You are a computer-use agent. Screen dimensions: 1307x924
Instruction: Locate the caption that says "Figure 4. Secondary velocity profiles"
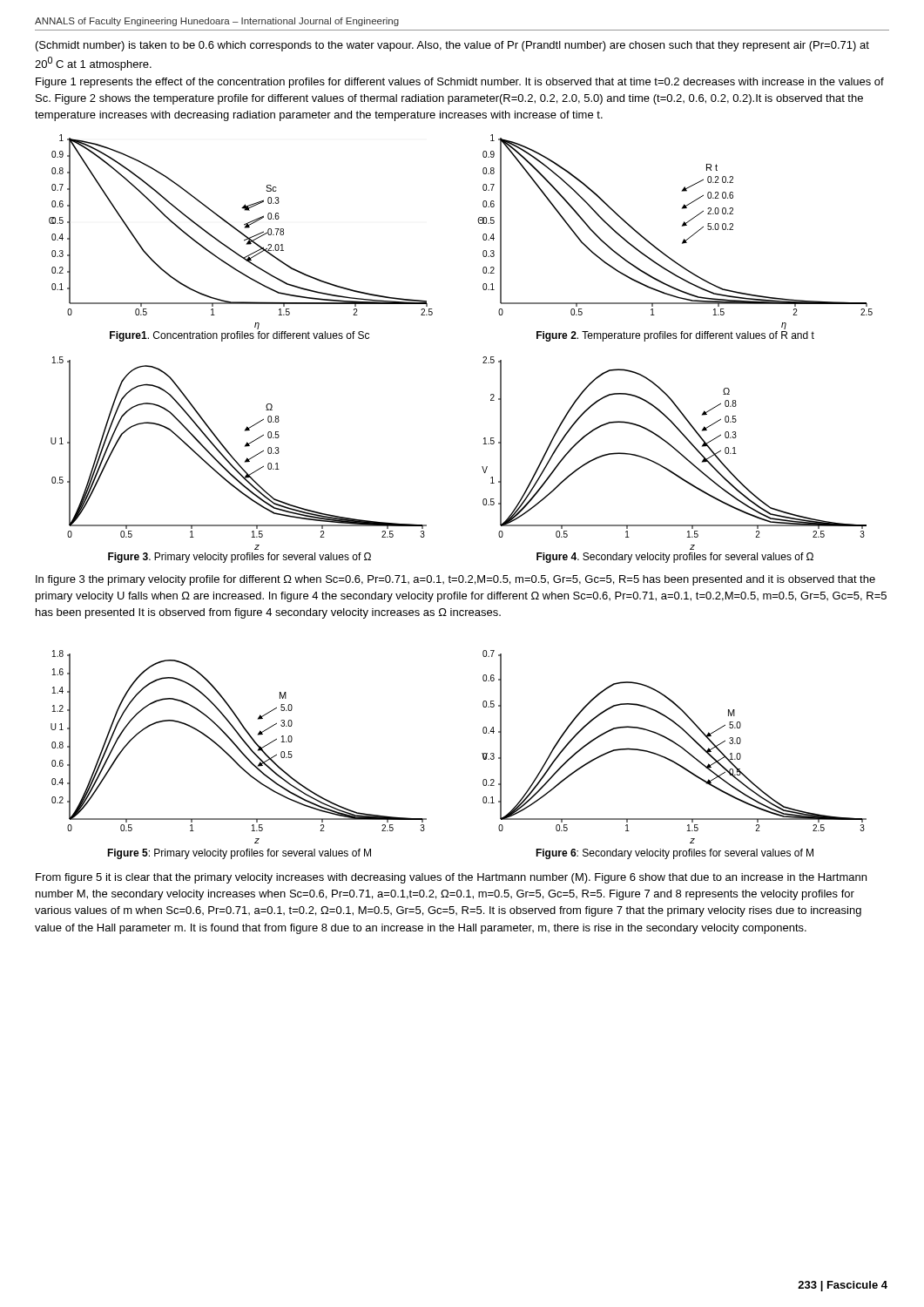[675, 557]
